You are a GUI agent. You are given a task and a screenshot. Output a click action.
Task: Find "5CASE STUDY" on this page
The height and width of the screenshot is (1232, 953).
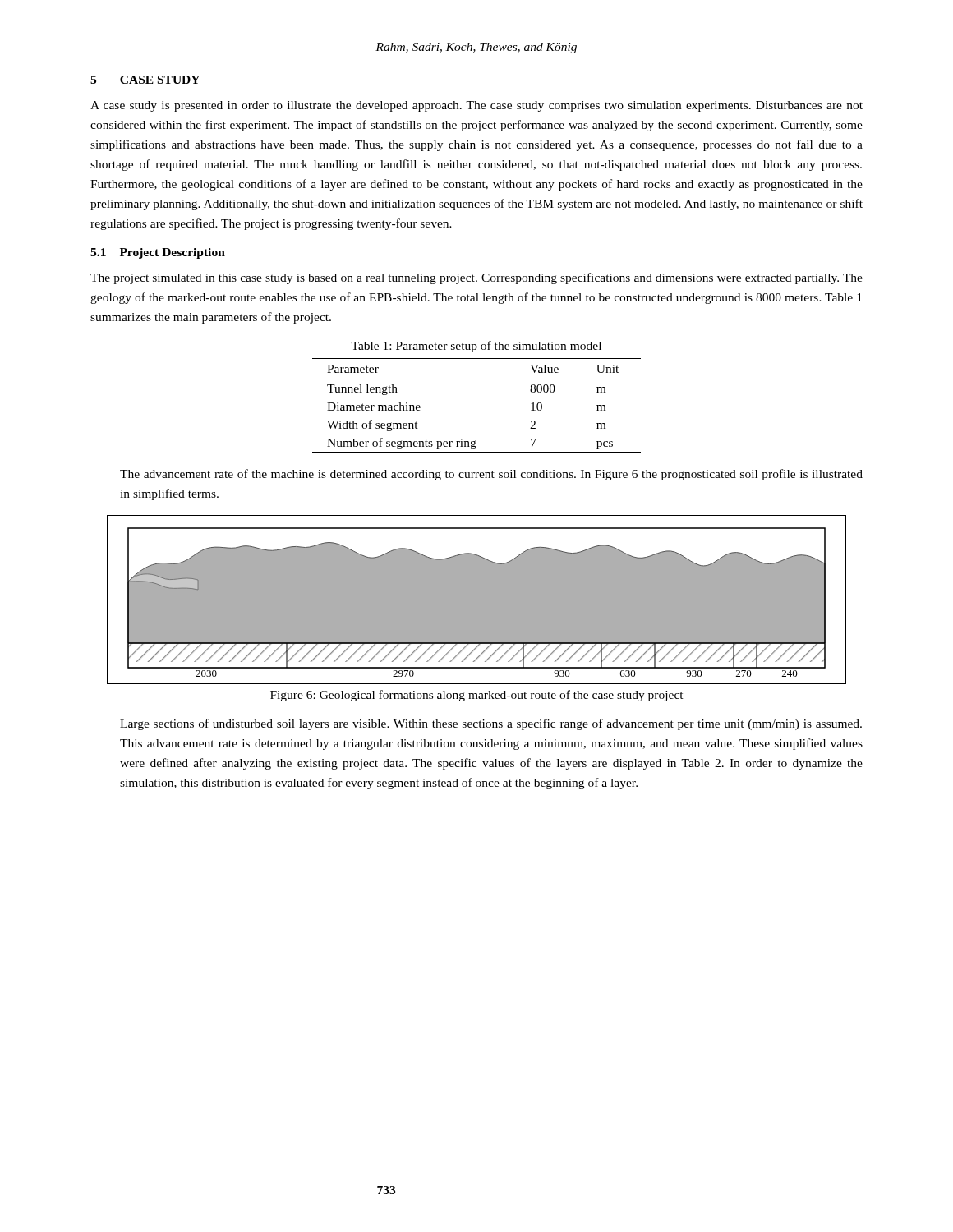[145, 80]
